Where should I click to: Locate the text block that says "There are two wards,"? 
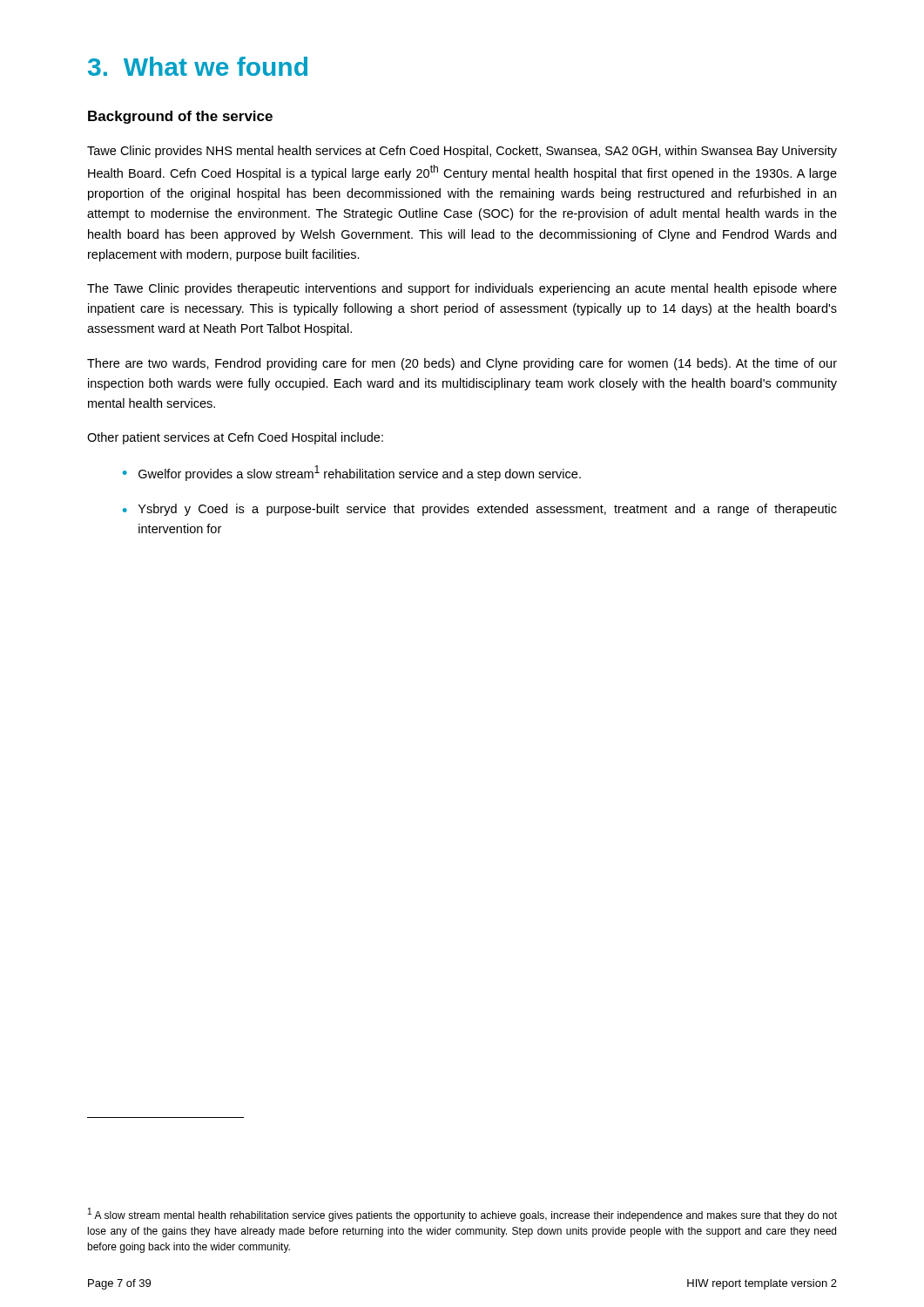click(462, 383)
